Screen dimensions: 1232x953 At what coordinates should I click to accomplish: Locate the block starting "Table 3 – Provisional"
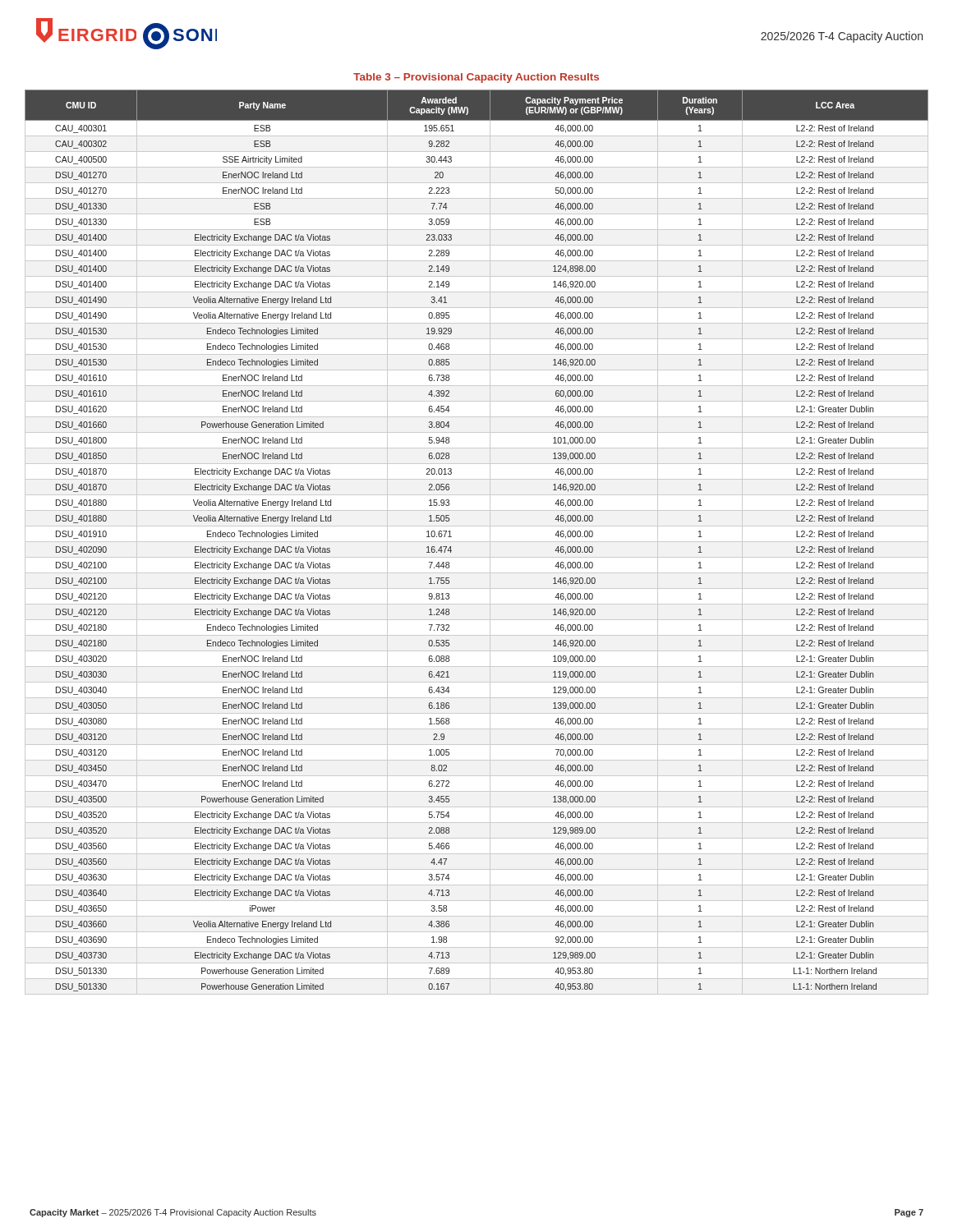(x=476, y=77)
